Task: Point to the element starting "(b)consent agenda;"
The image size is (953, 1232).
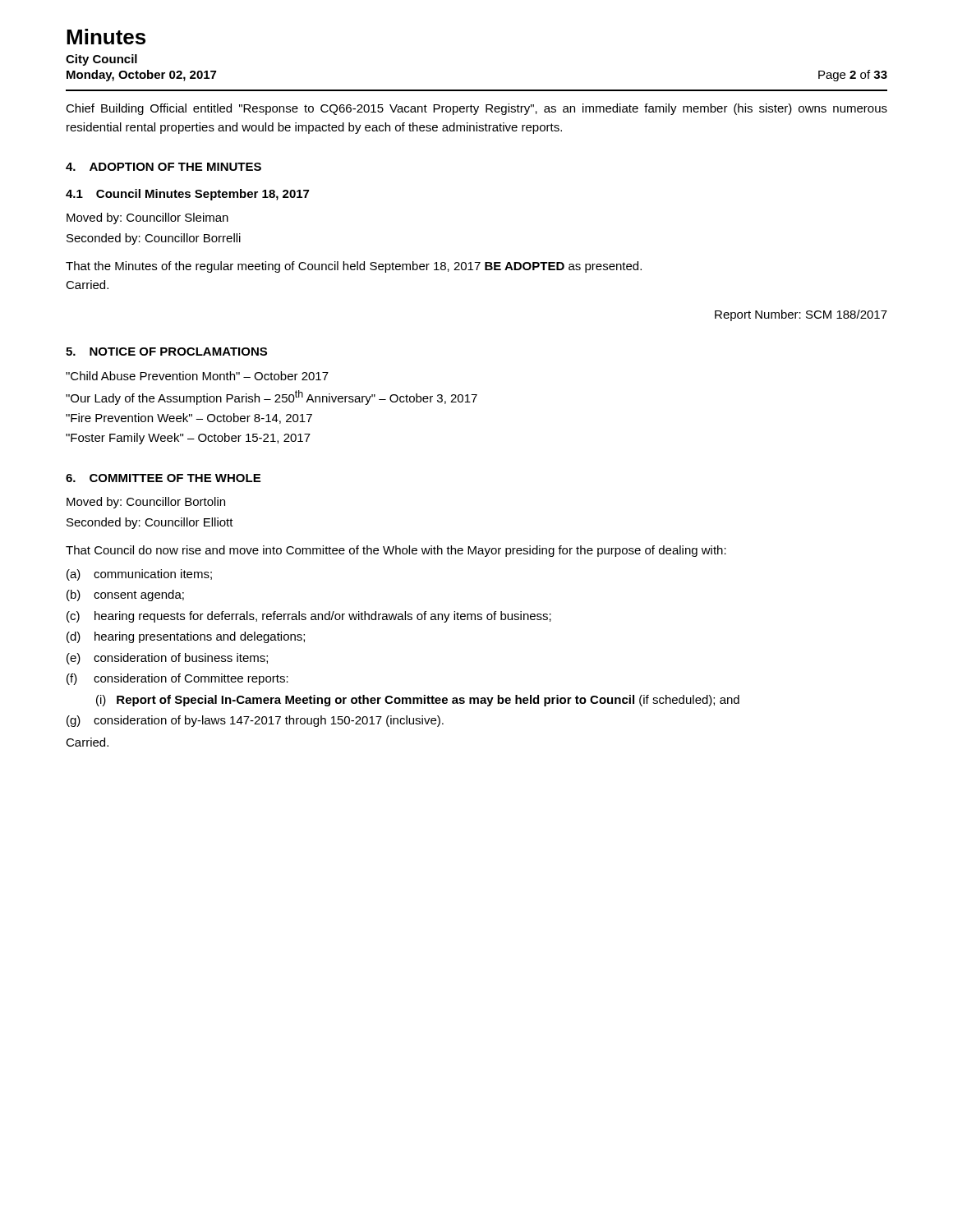Action: [x=125, y=595]
